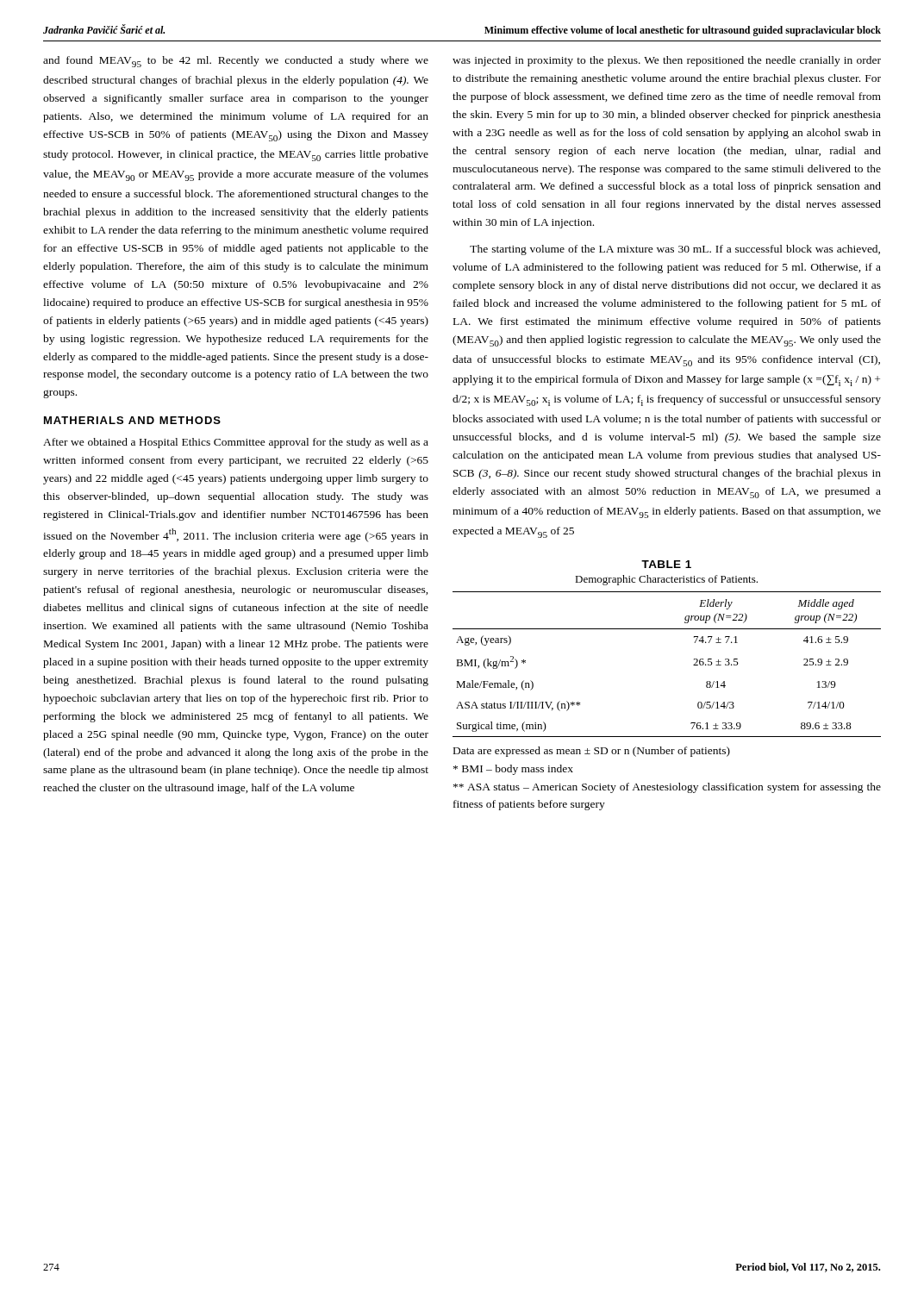Locate the region starting "Demographic Characteristics of"
The height and width of the screenshot is (1293, 924).
pyautogui.click(x=667, y=579)
